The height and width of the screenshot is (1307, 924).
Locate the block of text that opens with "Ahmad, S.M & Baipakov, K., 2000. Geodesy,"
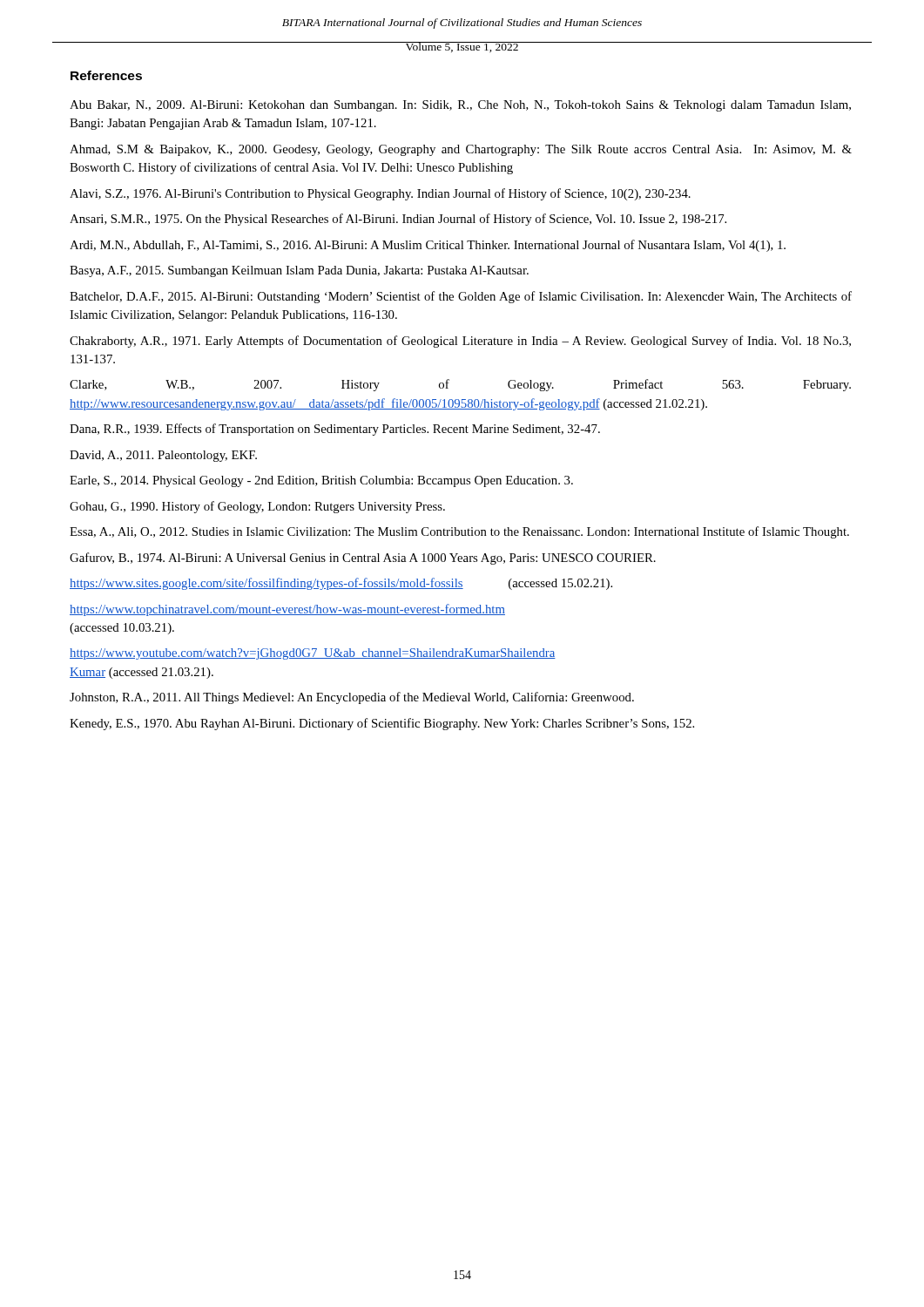pos(461,158)
